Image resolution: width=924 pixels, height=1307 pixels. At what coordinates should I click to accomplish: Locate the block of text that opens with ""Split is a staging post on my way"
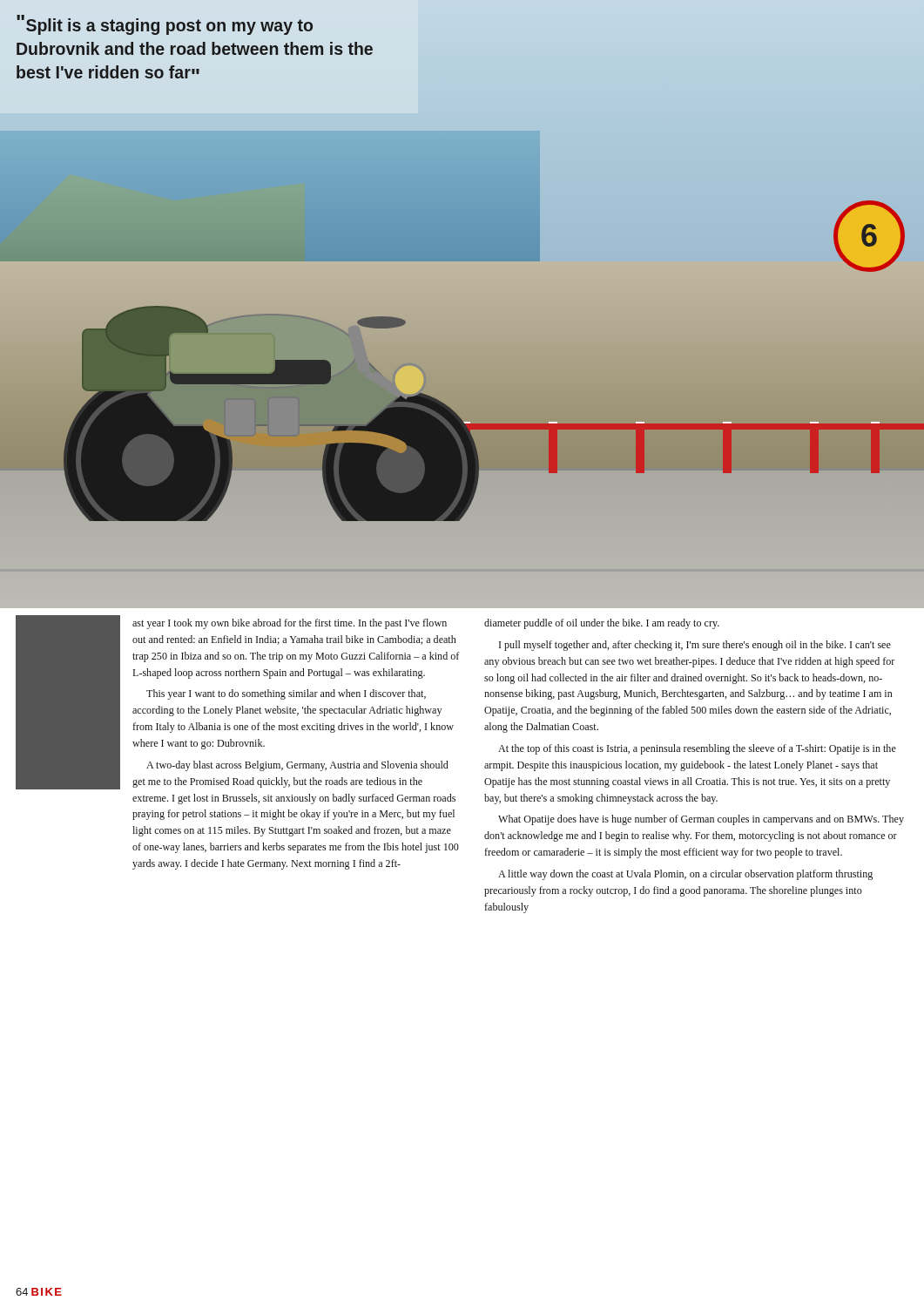click(x=207, y=49)
